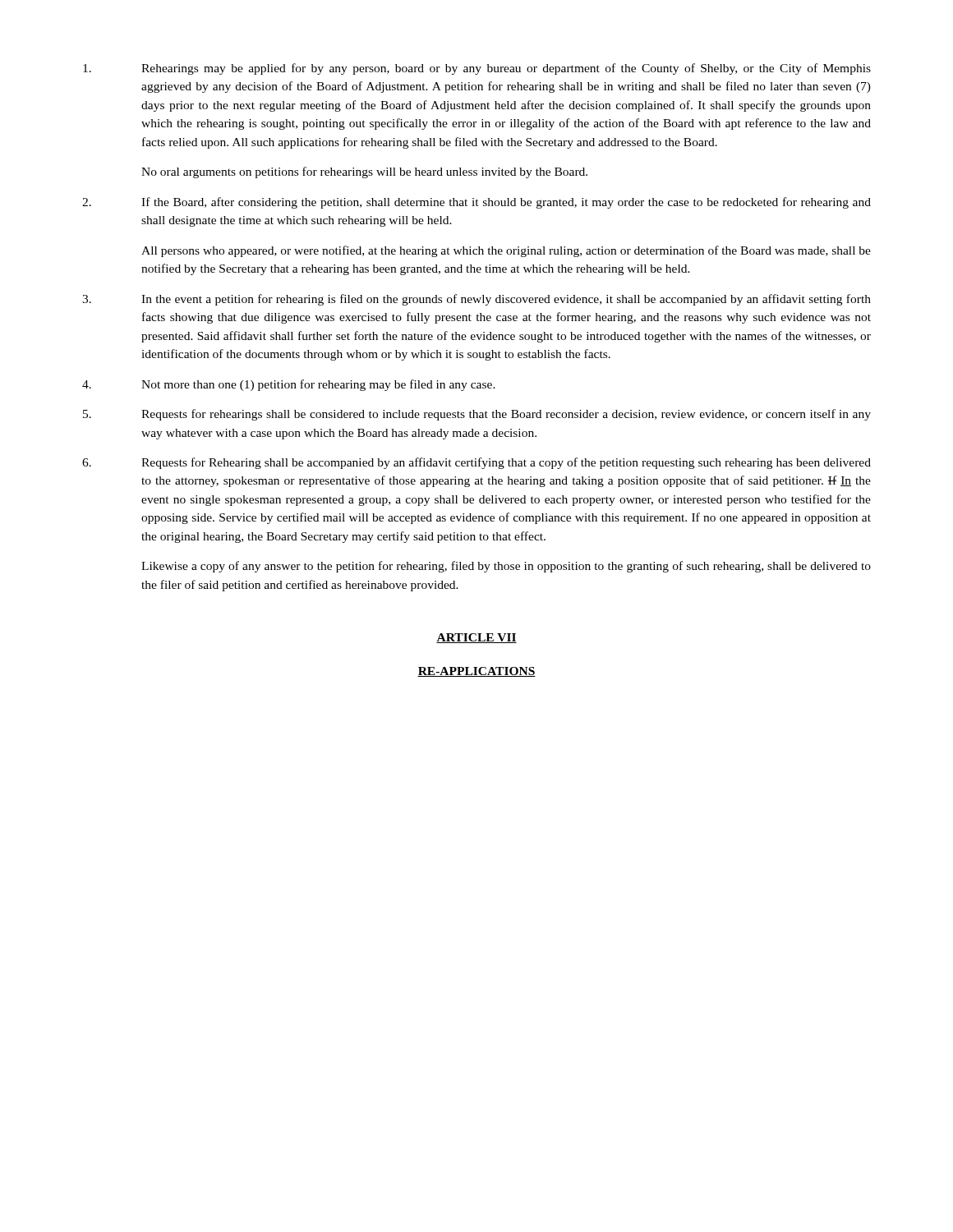Find the block on this page that starts "3. In the event a petition"
This screenshot has height=1232, width=953.
pyautogui.click(x=476, y=327)
